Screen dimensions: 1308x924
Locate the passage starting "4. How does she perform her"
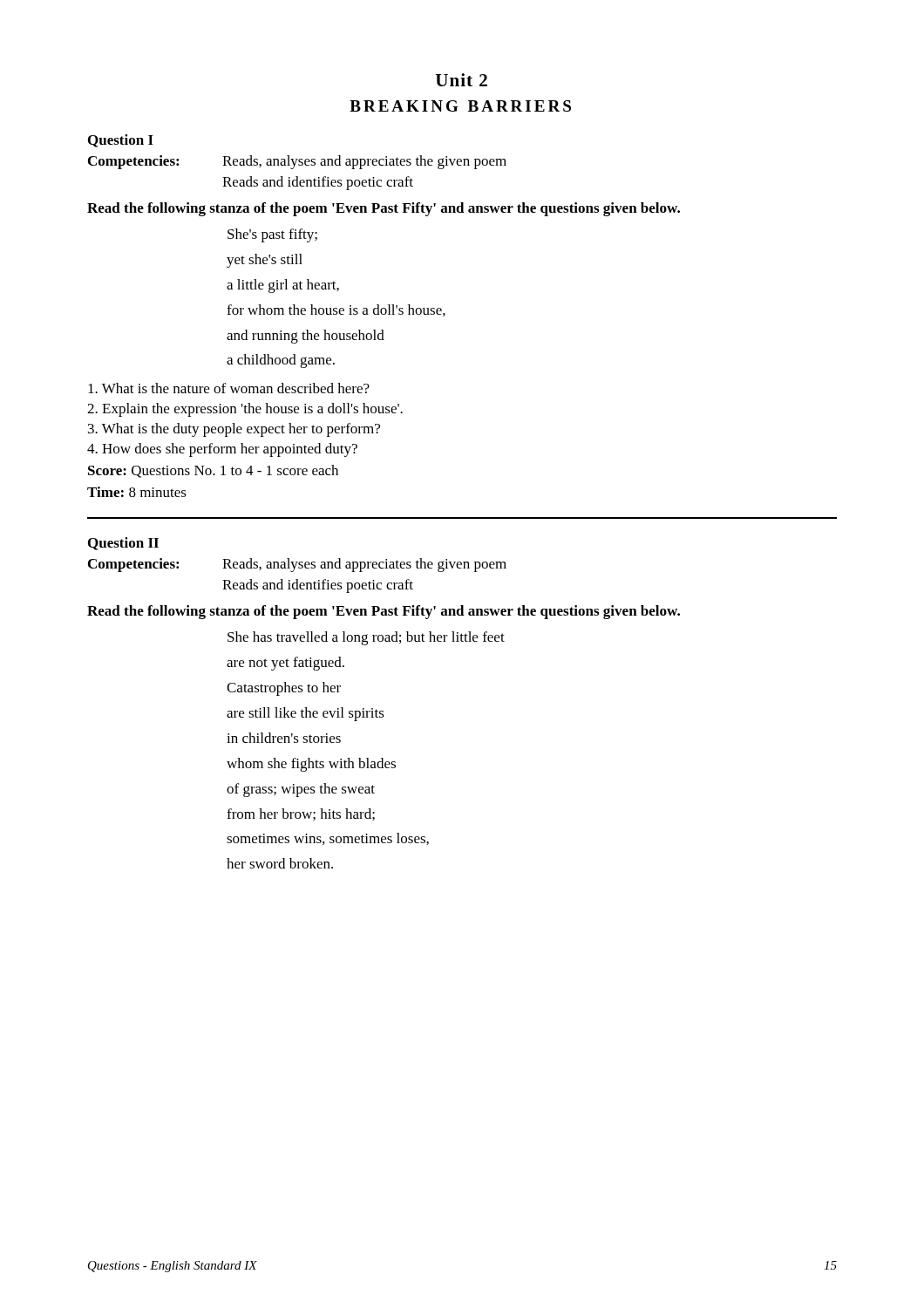pos(223,449)
